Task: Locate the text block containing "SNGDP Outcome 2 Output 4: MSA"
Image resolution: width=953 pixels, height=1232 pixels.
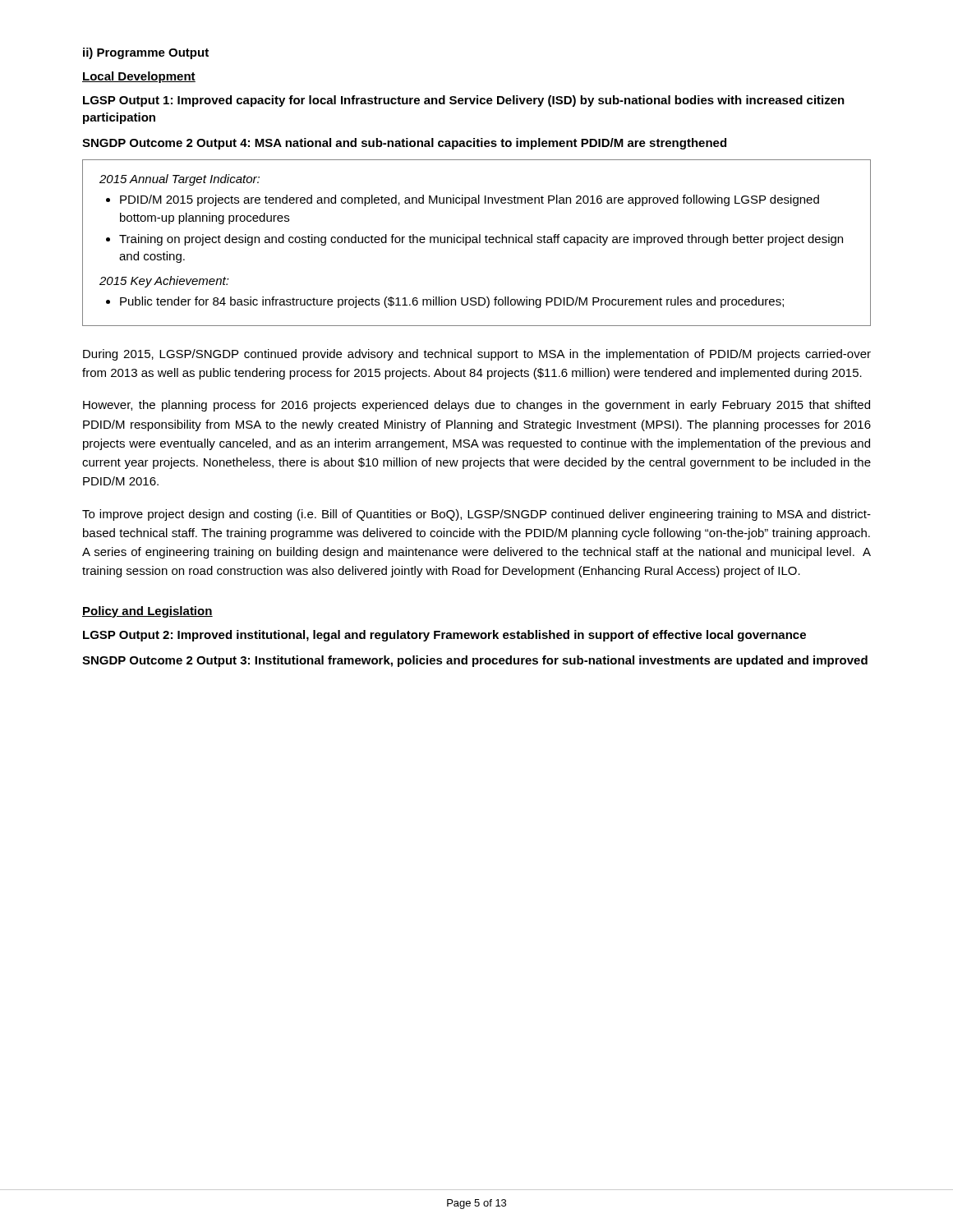Action: pyautogui.click(x=405, y=142)
